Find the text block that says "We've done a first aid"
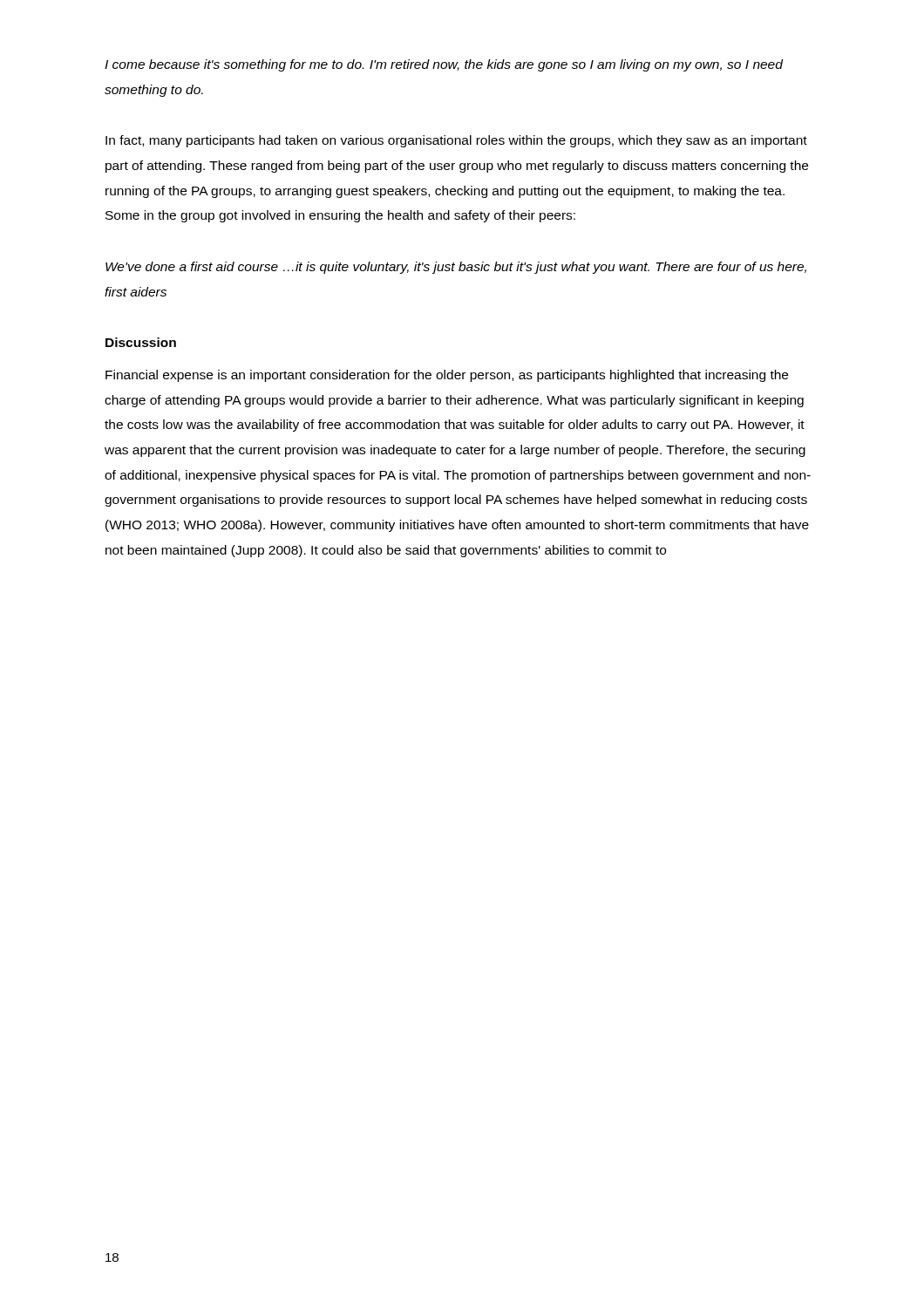 (x=456, y=279)
